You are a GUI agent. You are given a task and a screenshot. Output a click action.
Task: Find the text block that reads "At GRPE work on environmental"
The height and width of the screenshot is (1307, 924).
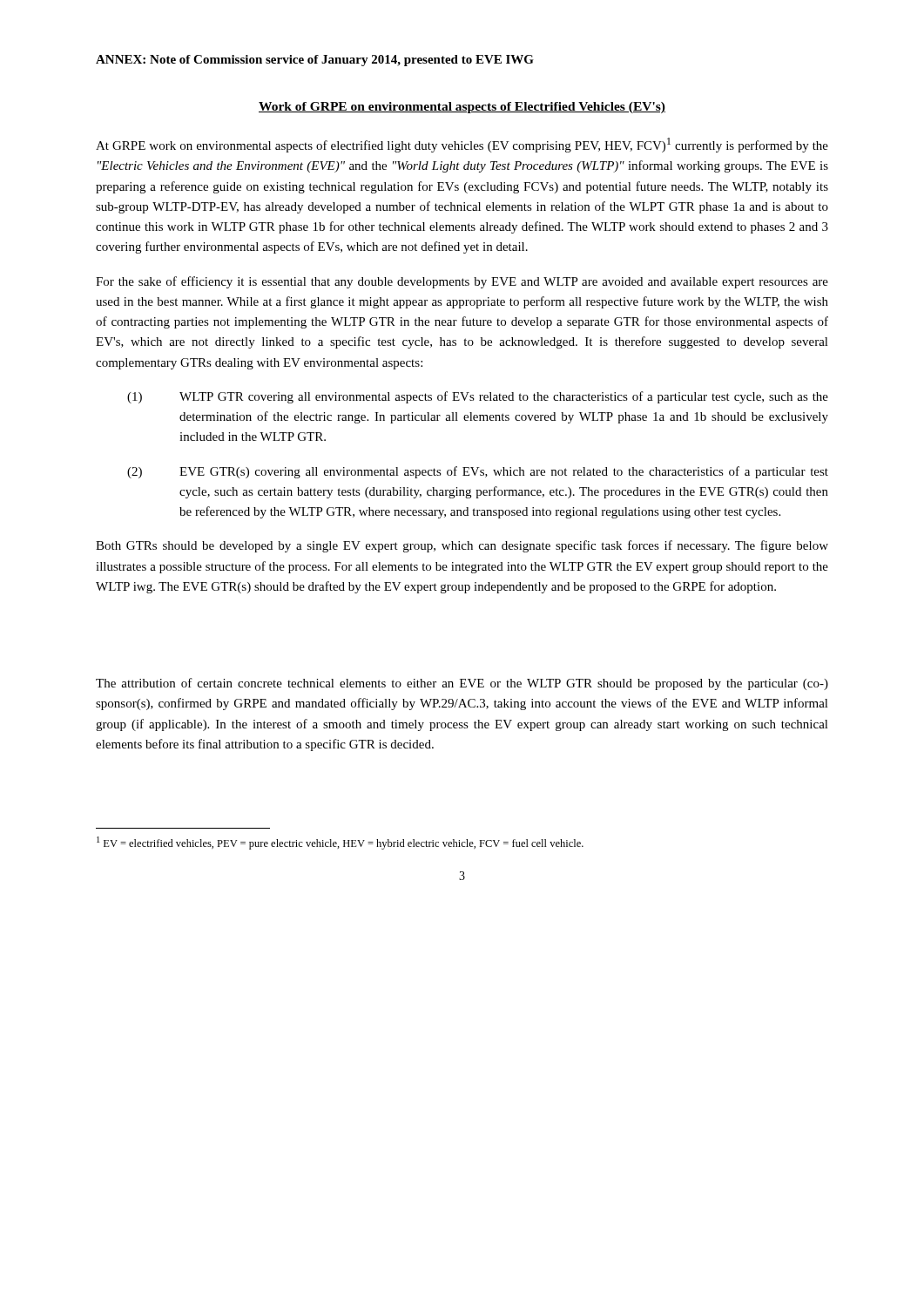click(462, 194)
